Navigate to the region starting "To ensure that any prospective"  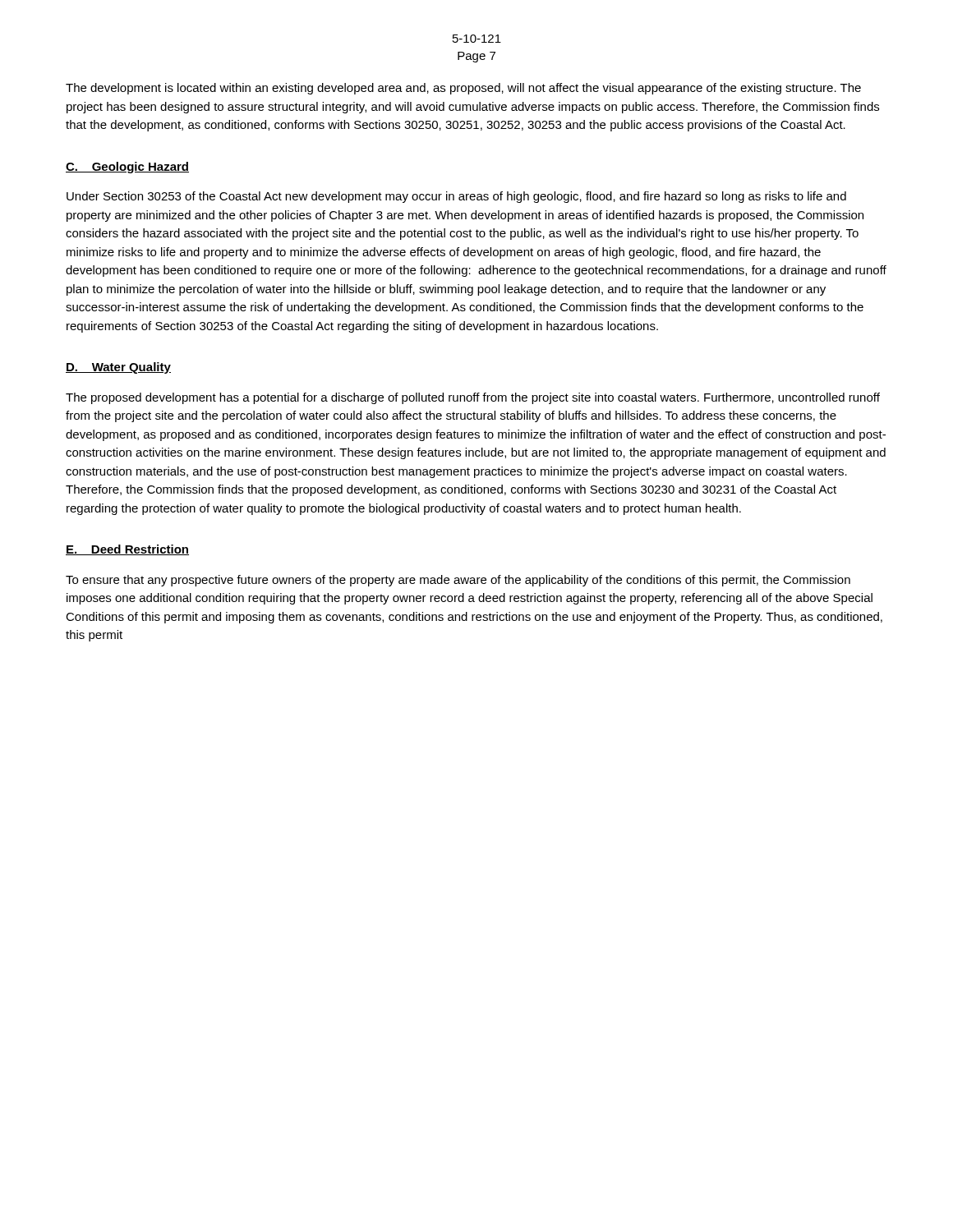pyautogui.click(x=474, y=607)
